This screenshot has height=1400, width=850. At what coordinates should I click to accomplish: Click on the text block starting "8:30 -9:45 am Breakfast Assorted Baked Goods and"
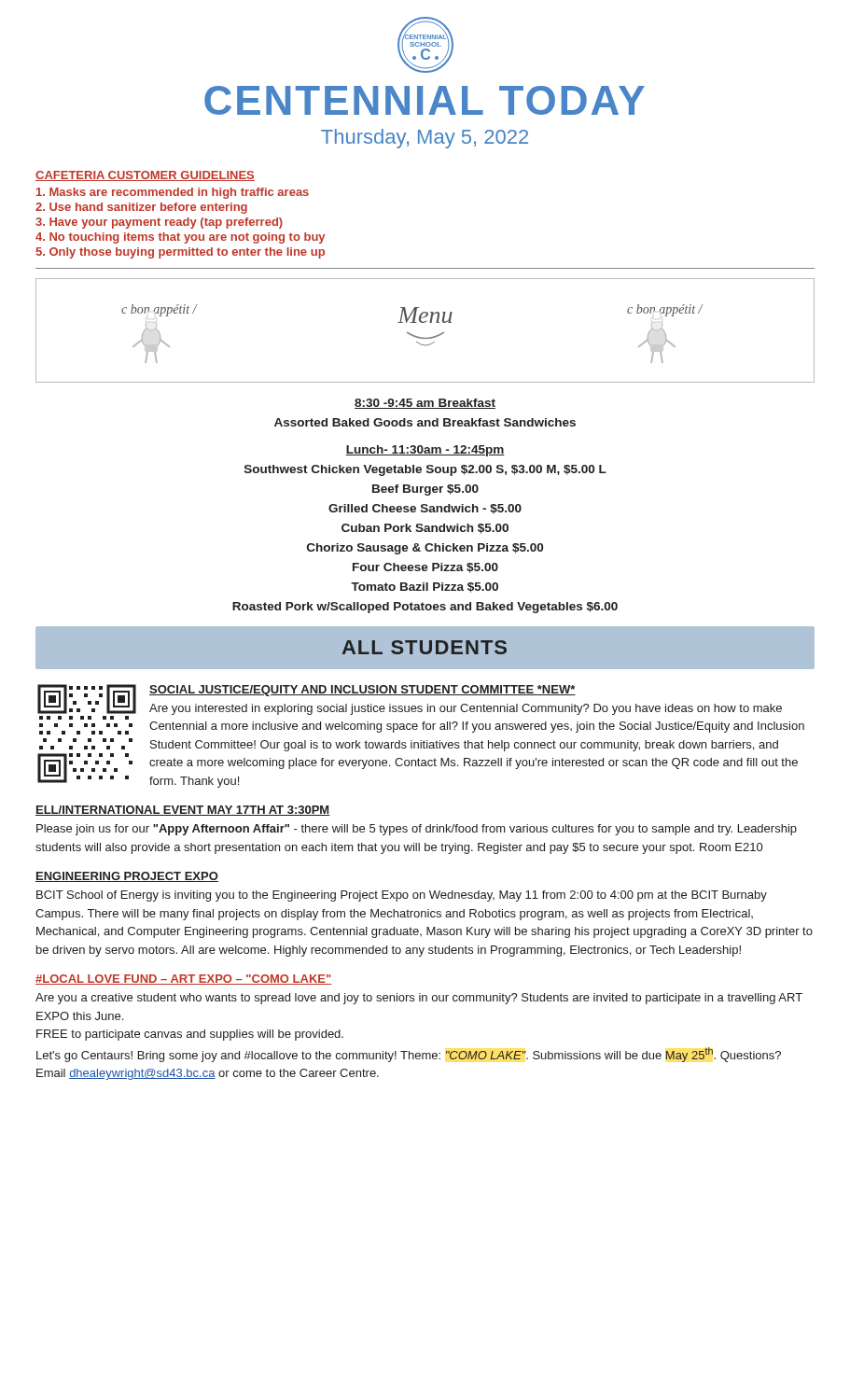coord(425,414)
